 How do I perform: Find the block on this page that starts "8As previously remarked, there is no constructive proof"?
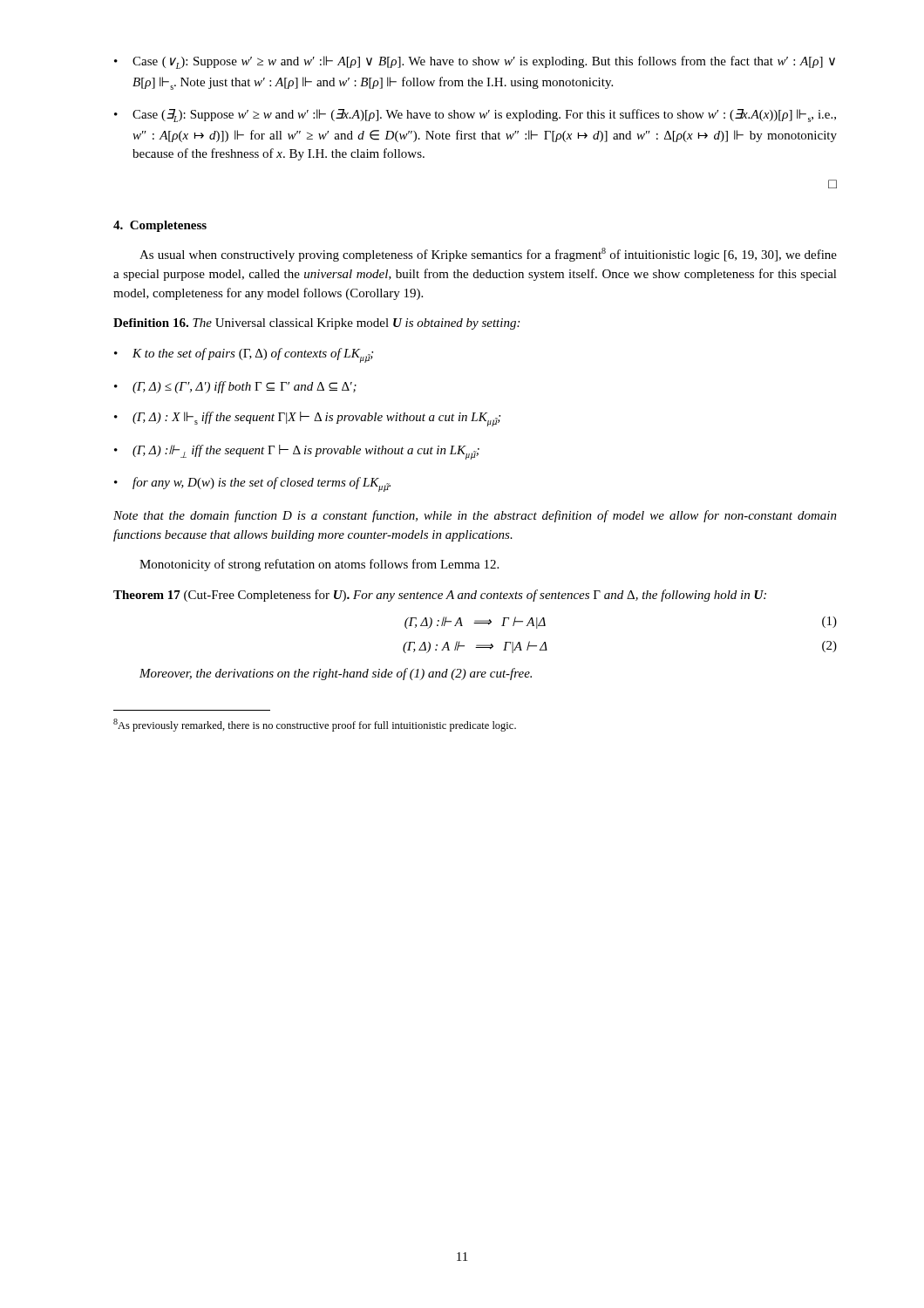[315, 724]
